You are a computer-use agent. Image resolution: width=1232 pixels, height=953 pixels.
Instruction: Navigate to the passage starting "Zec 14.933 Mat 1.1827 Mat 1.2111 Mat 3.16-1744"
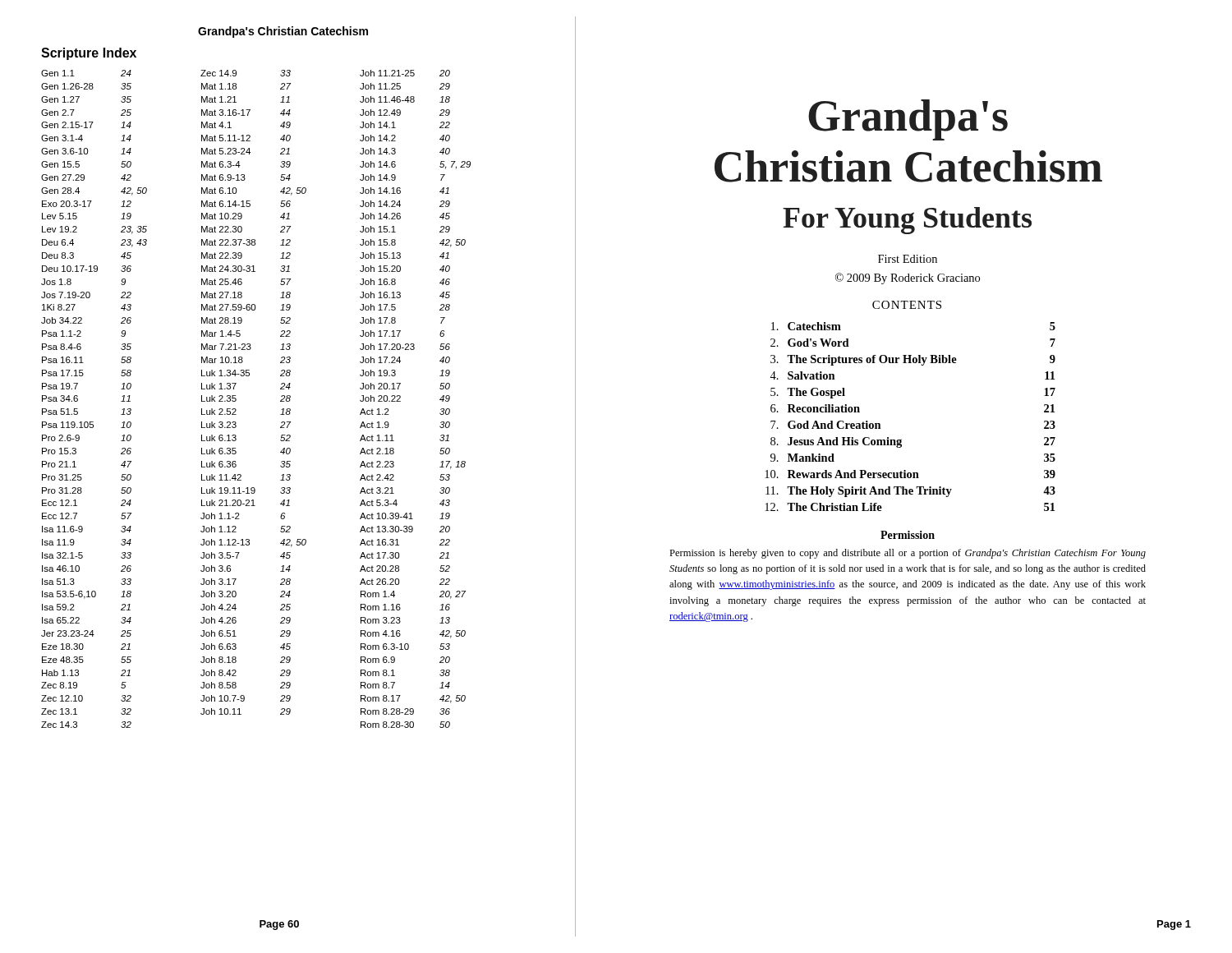coord(278,393)
